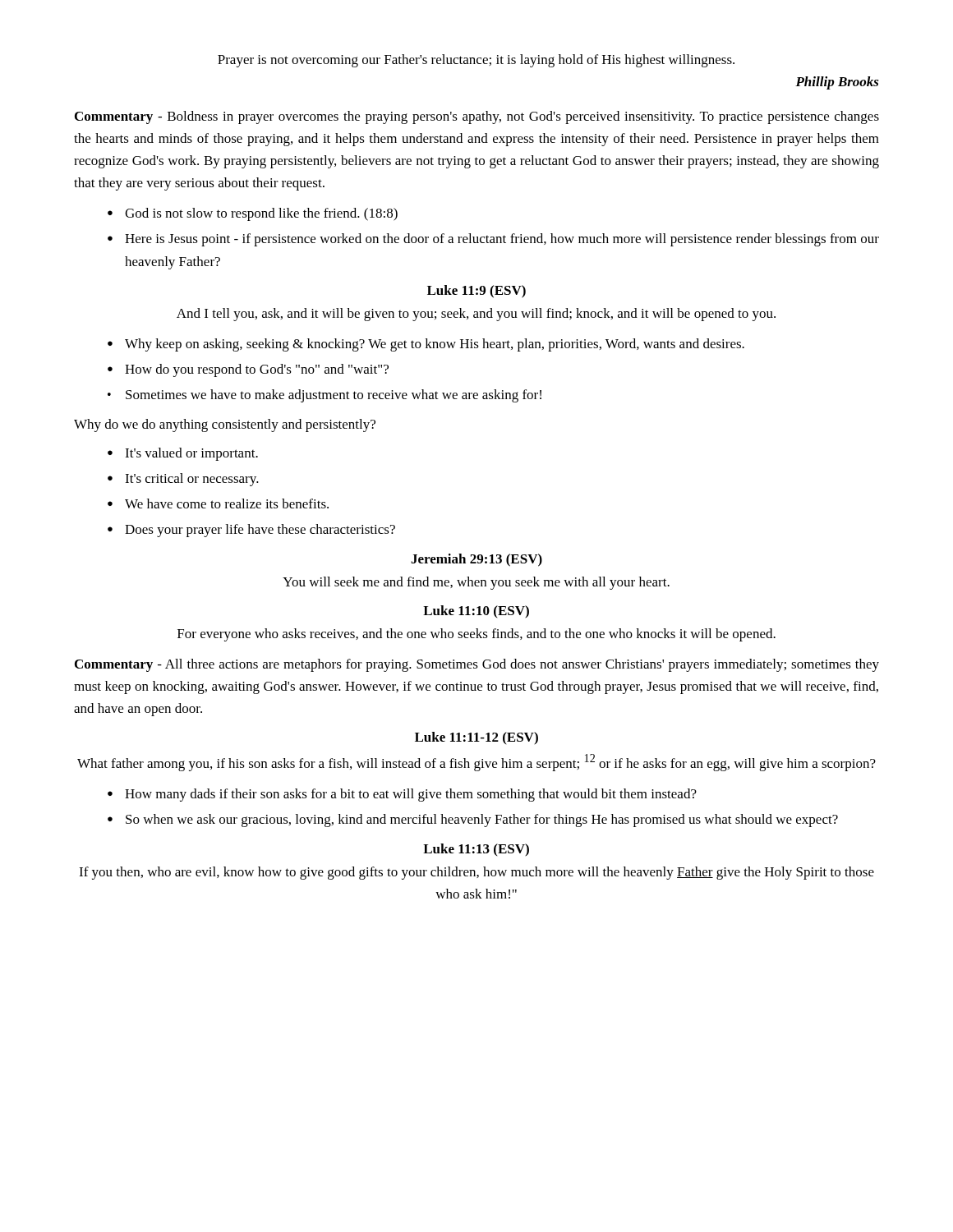Point to the passage starting "What father among"

point(476,762)
